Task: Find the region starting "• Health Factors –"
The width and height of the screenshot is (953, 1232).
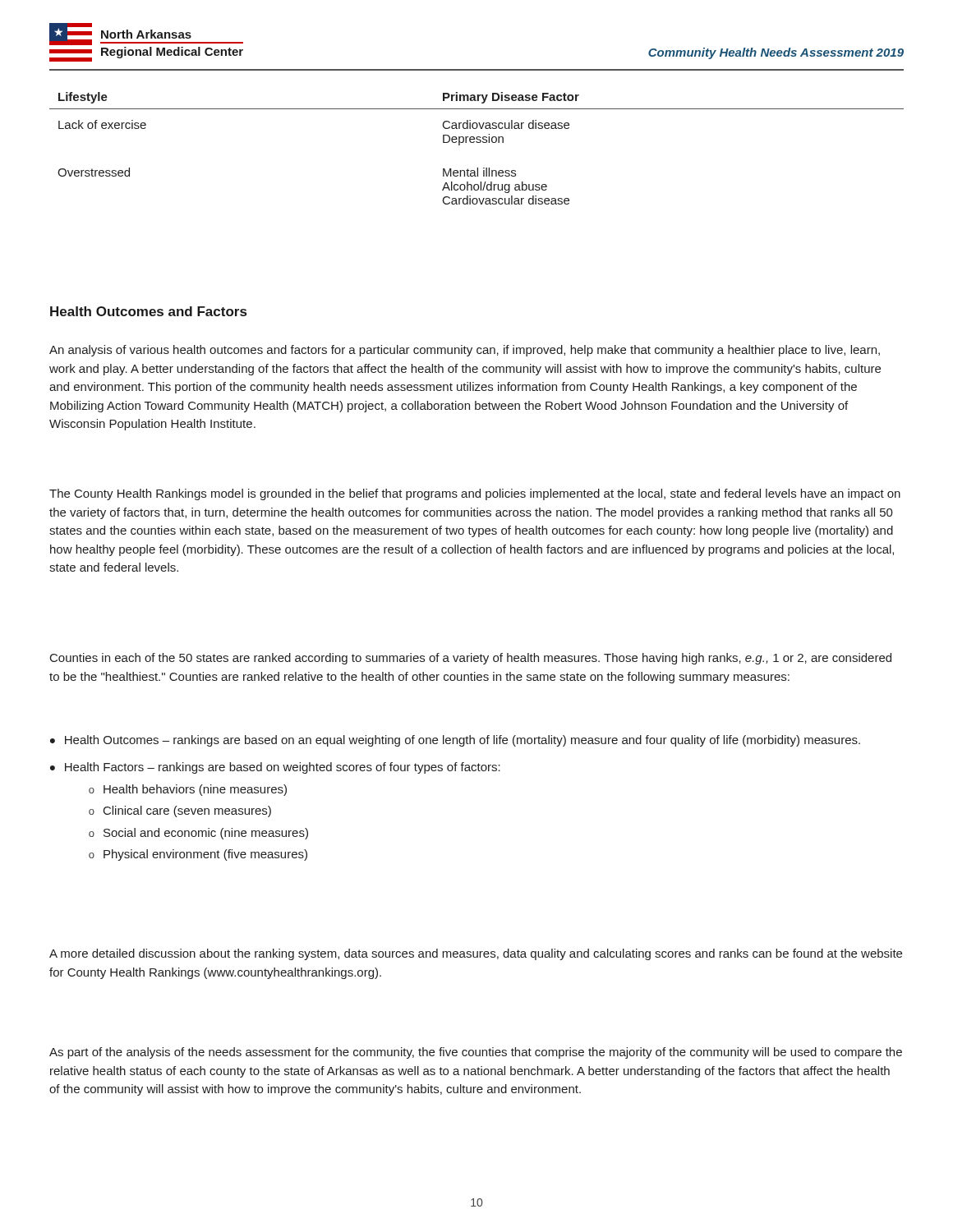Action: (x=275, y=768)
